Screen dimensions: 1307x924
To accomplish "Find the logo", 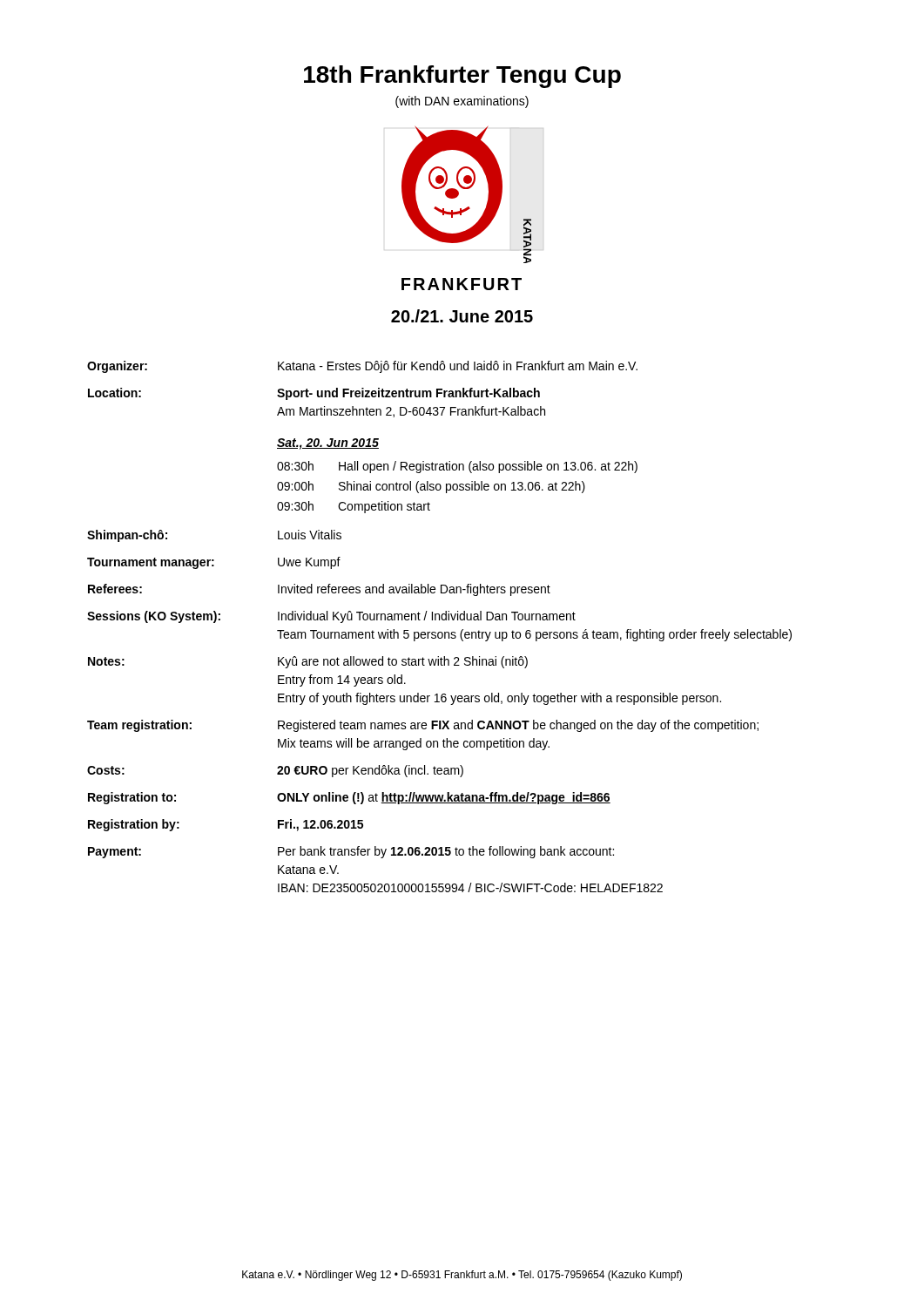I will pyautogui.click(x=462, y=195).
